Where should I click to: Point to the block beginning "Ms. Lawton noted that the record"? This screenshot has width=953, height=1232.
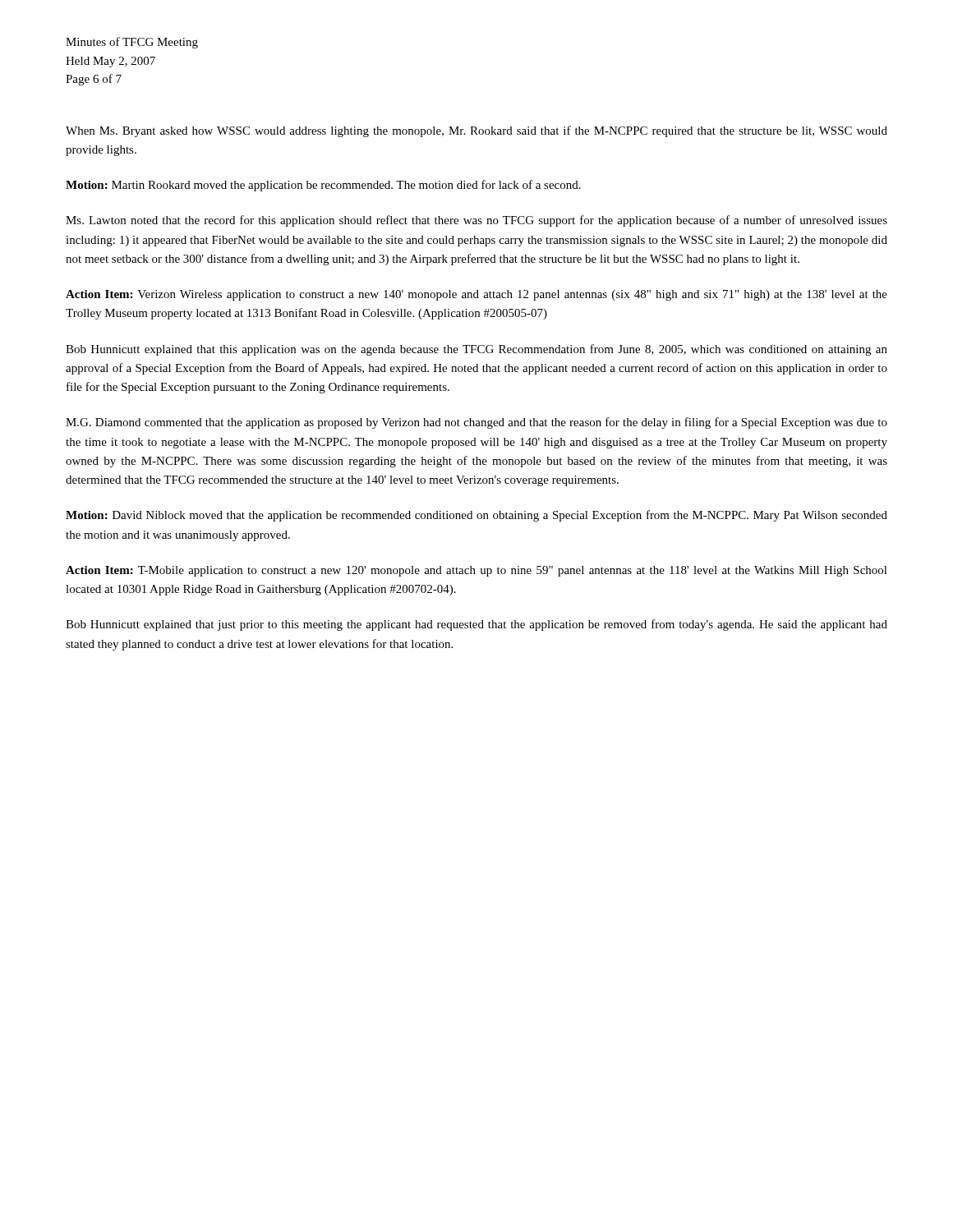[x=476, y=239]
